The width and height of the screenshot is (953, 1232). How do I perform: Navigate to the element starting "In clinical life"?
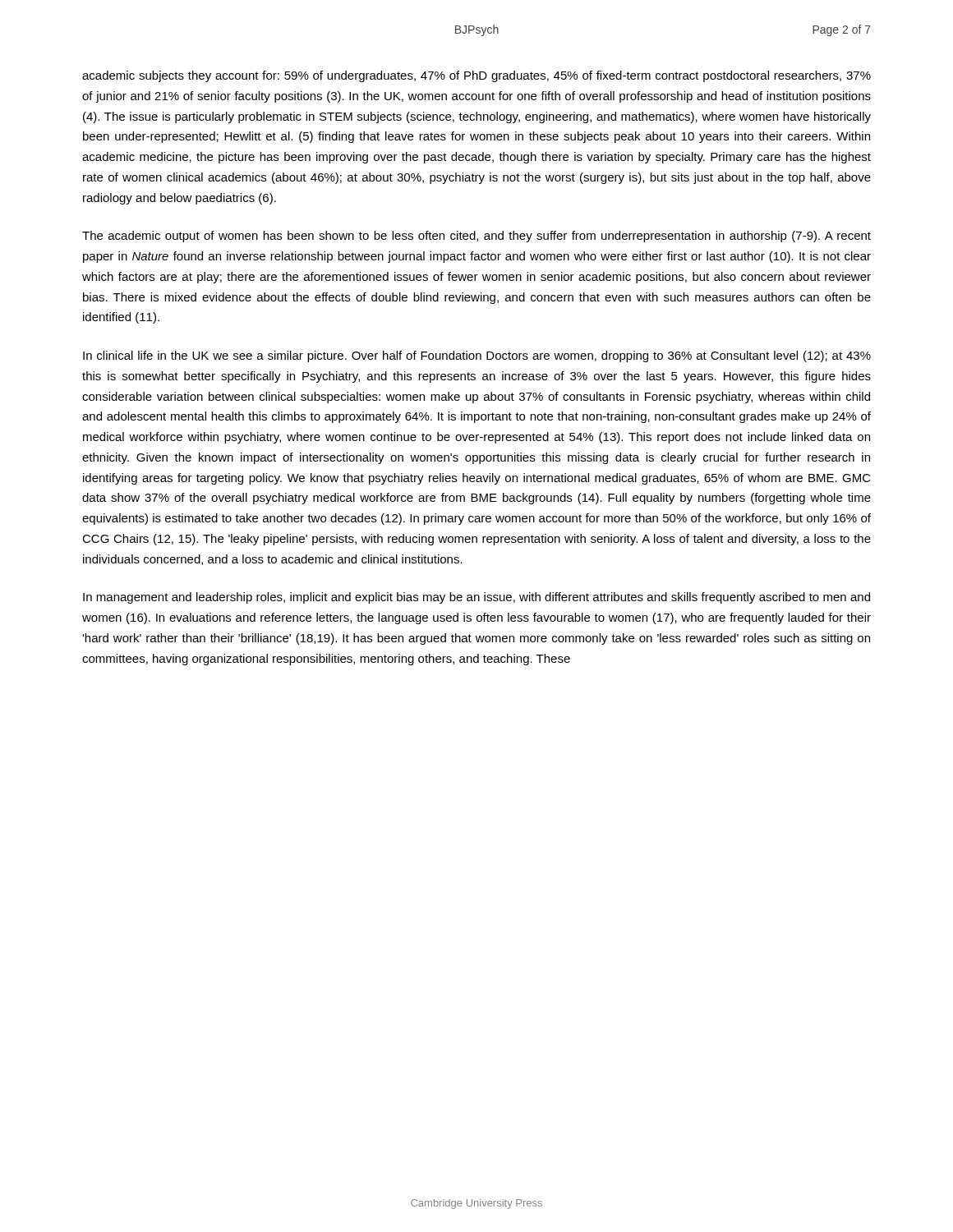pyautogui.click(x=476, y=457)
